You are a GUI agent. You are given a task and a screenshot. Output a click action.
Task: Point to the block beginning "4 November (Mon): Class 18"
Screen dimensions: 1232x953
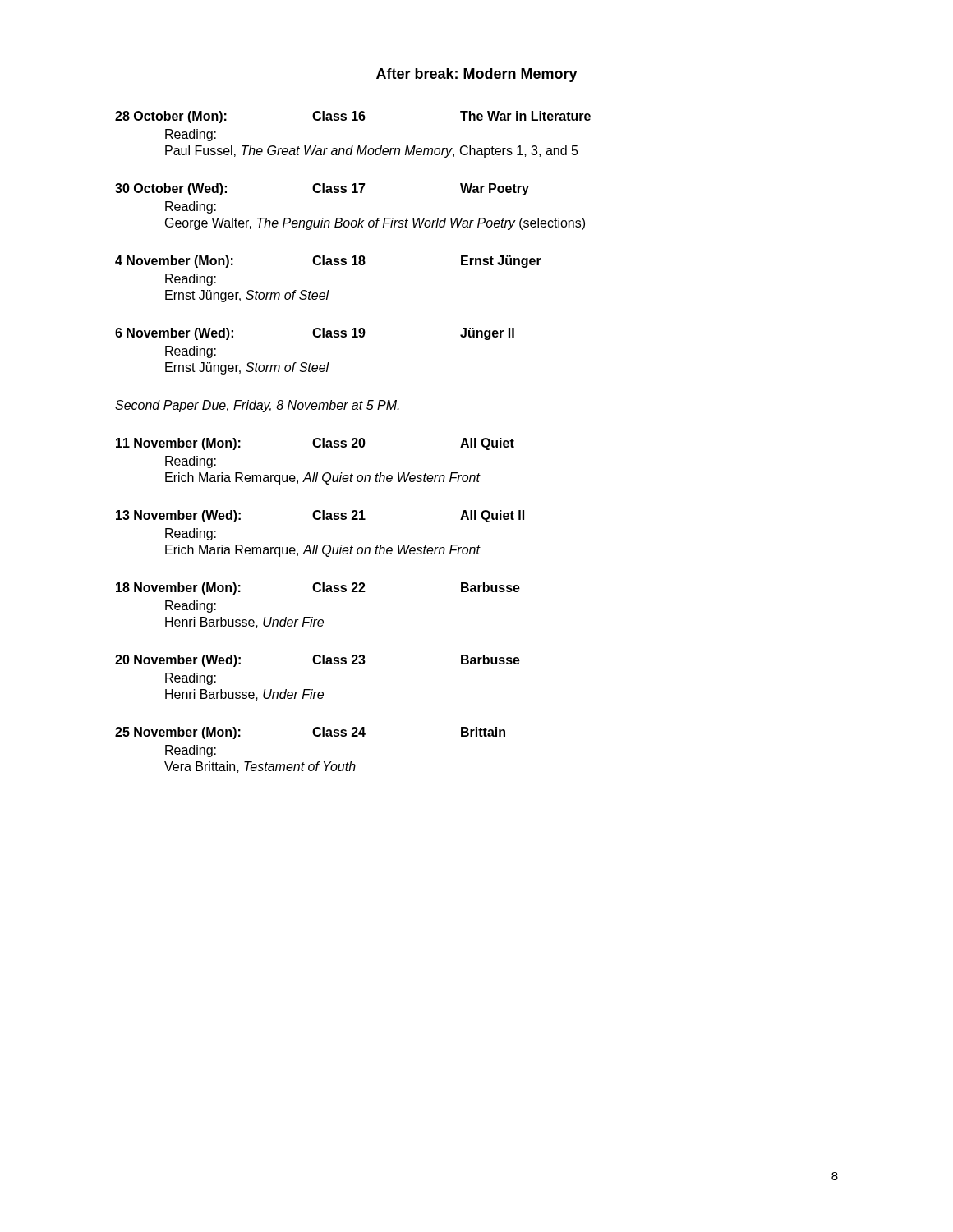pyautogui.click(x=328, y=262)
